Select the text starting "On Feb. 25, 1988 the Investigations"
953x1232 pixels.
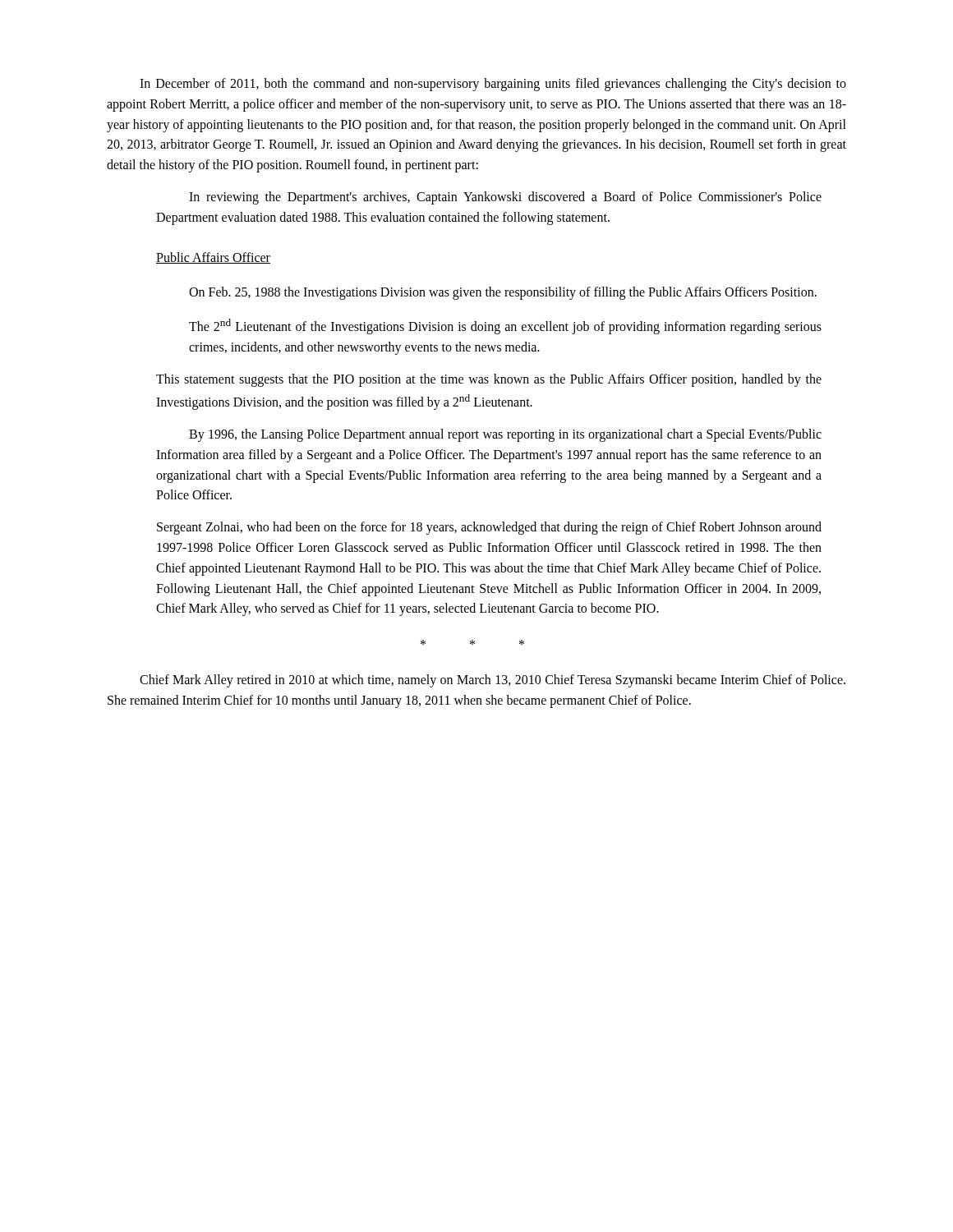click(505, 293)
